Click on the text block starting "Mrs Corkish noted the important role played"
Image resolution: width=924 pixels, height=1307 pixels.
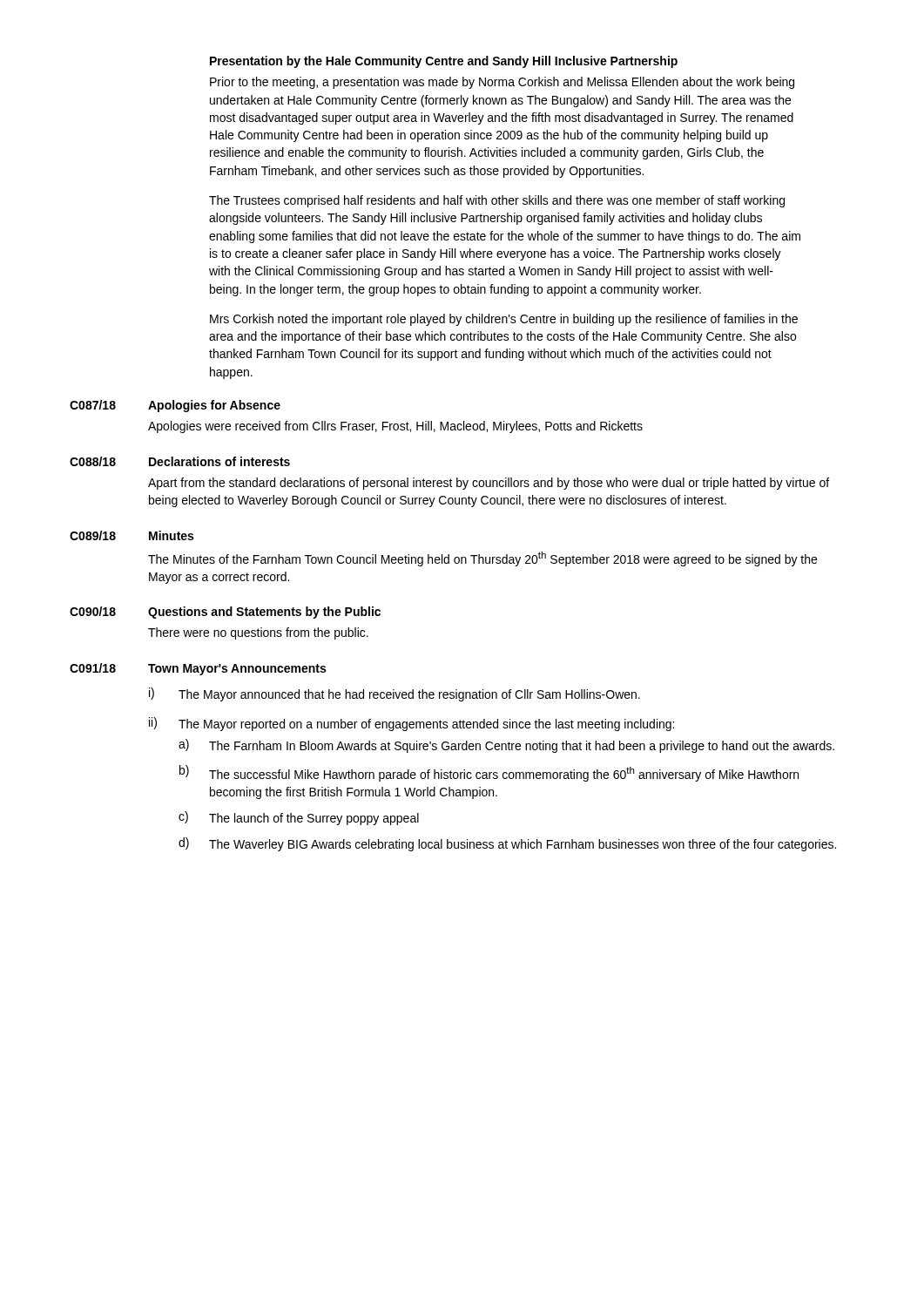click(506, 345)
